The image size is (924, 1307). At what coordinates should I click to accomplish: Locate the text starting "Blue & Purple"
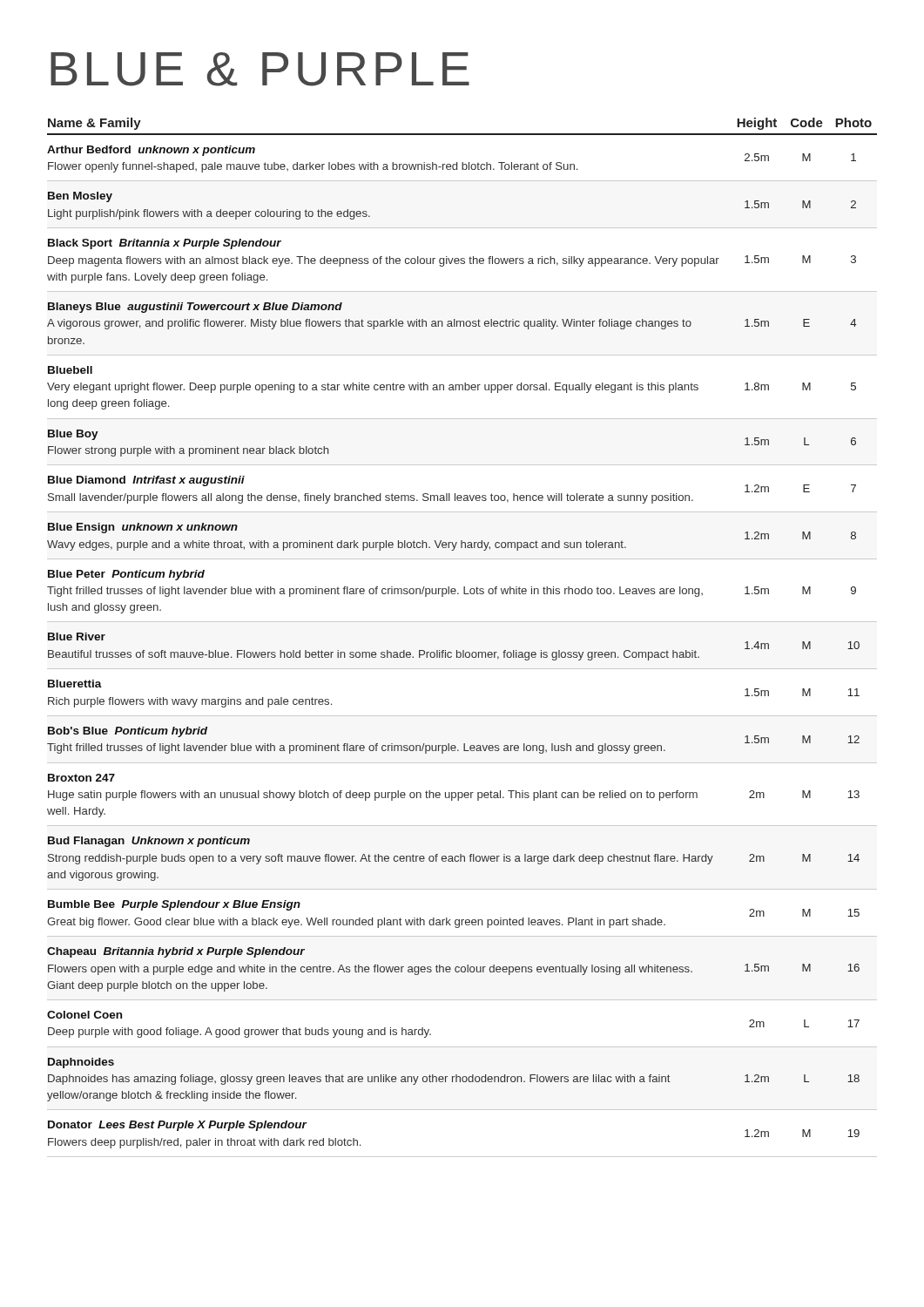pos(462,69)
